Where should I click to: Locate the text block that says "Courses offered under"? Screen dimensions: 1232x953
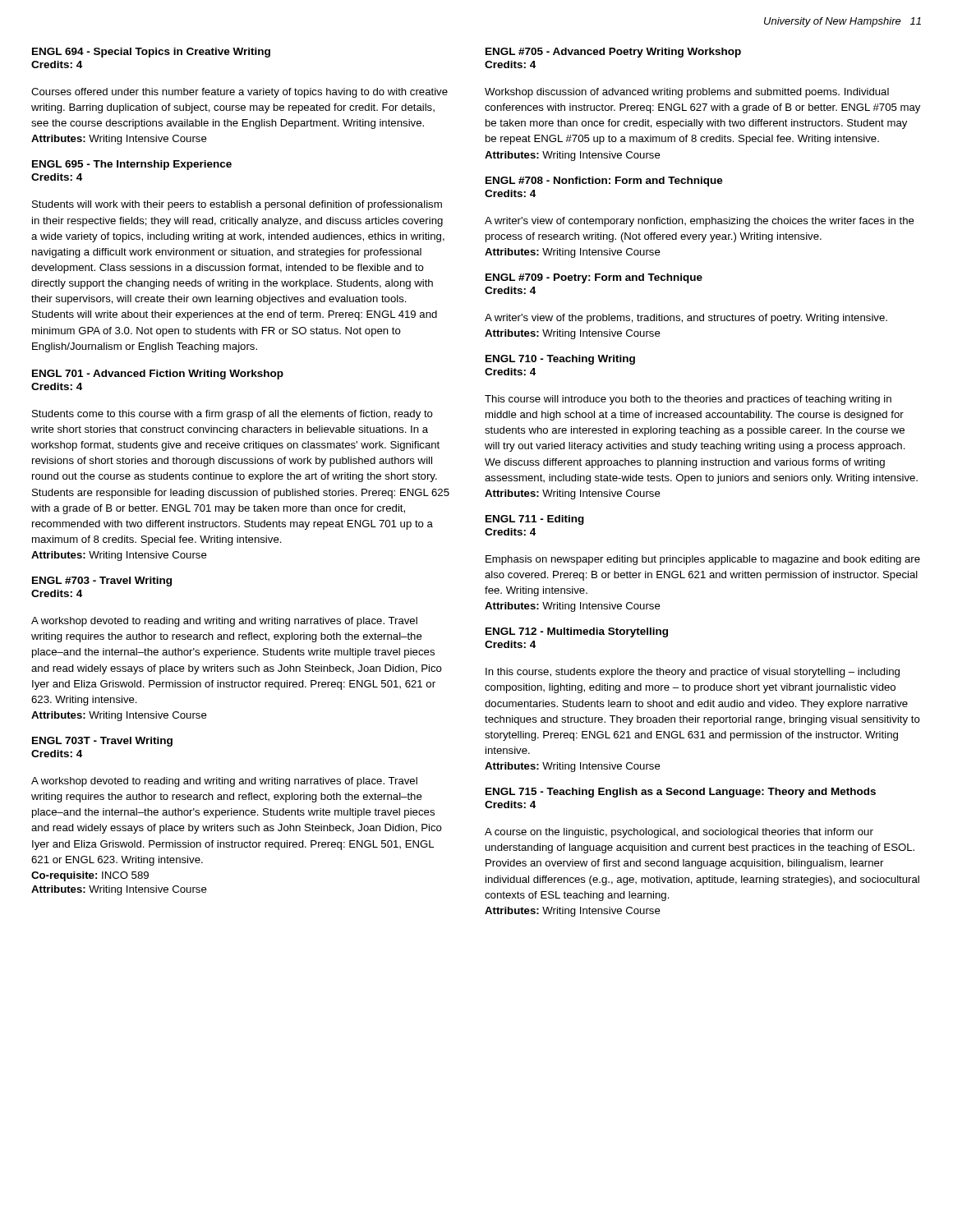[241, 114]
